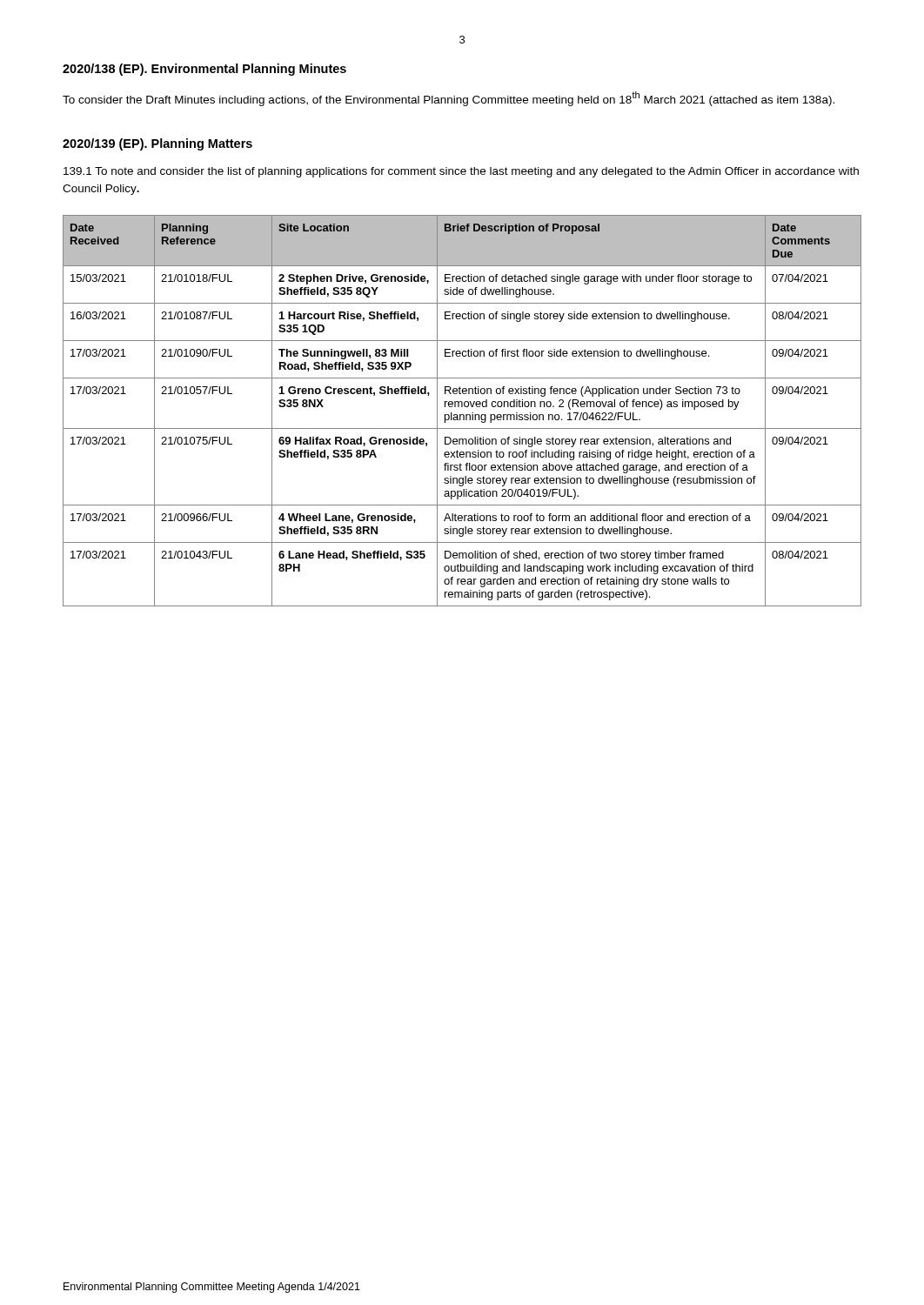Find the text block starting "To consider the Draft"
The height and width of the screenshot is (1305, 924).
449,98
